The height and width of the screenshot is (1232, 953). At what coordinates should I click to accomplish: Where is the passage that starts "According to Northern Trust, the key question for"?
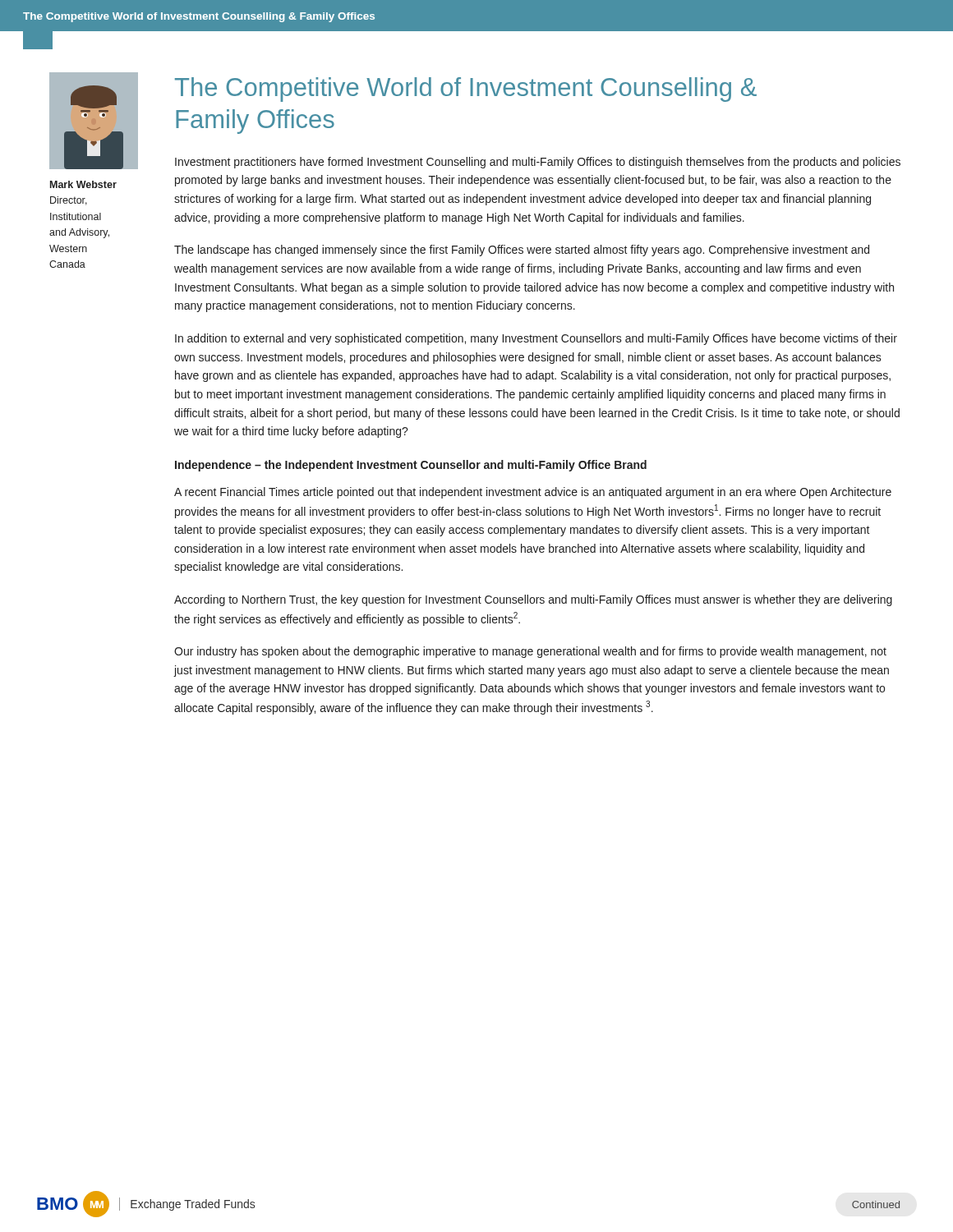click(533, 609)
